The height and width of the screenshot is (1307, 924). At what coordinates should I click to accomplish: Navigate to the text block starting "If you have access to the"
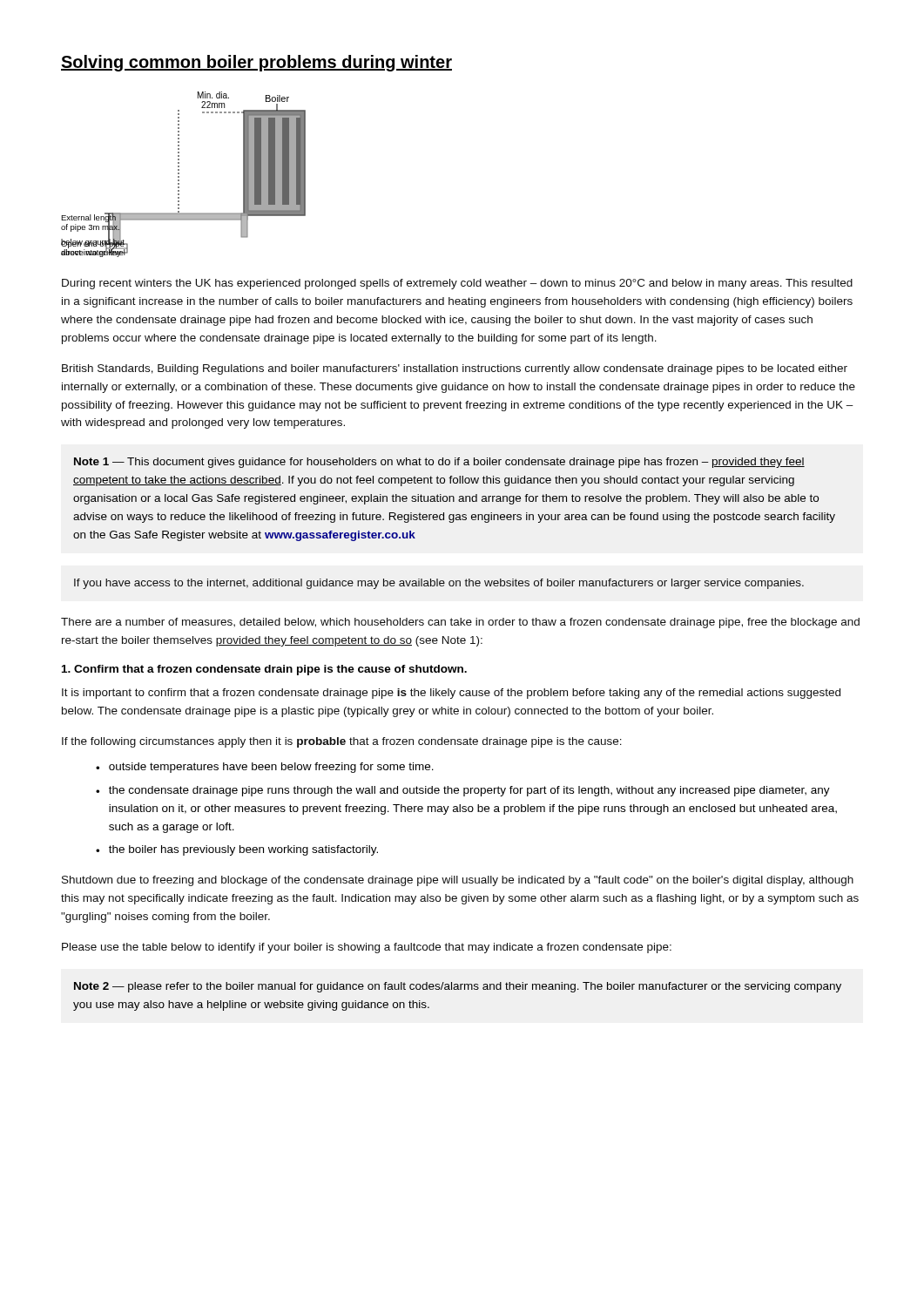point(439,583)
